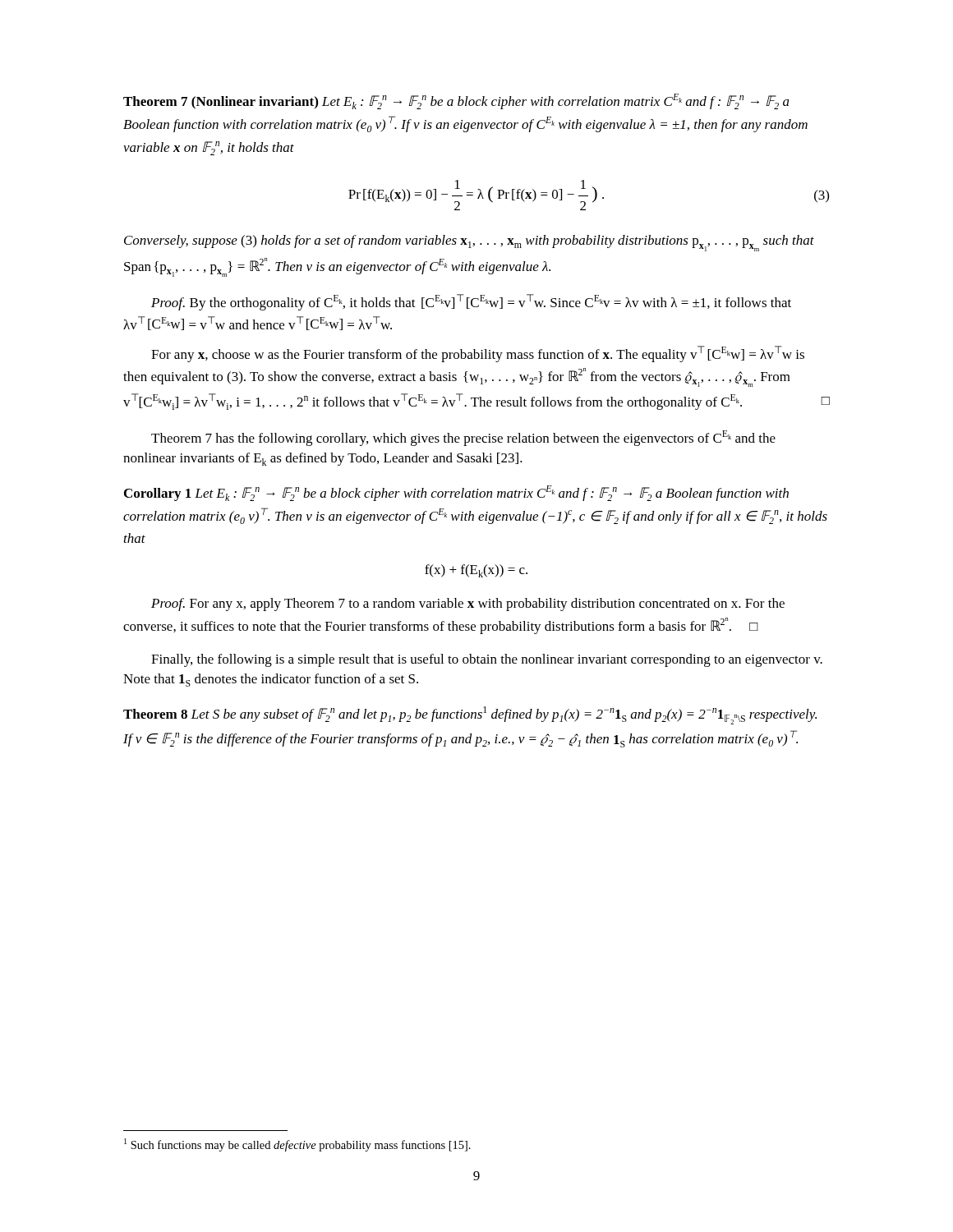Click on the text block with the text "Proof. By the orthogonality"
Viewport: 953px width, 1232px height.
point(457,312)
